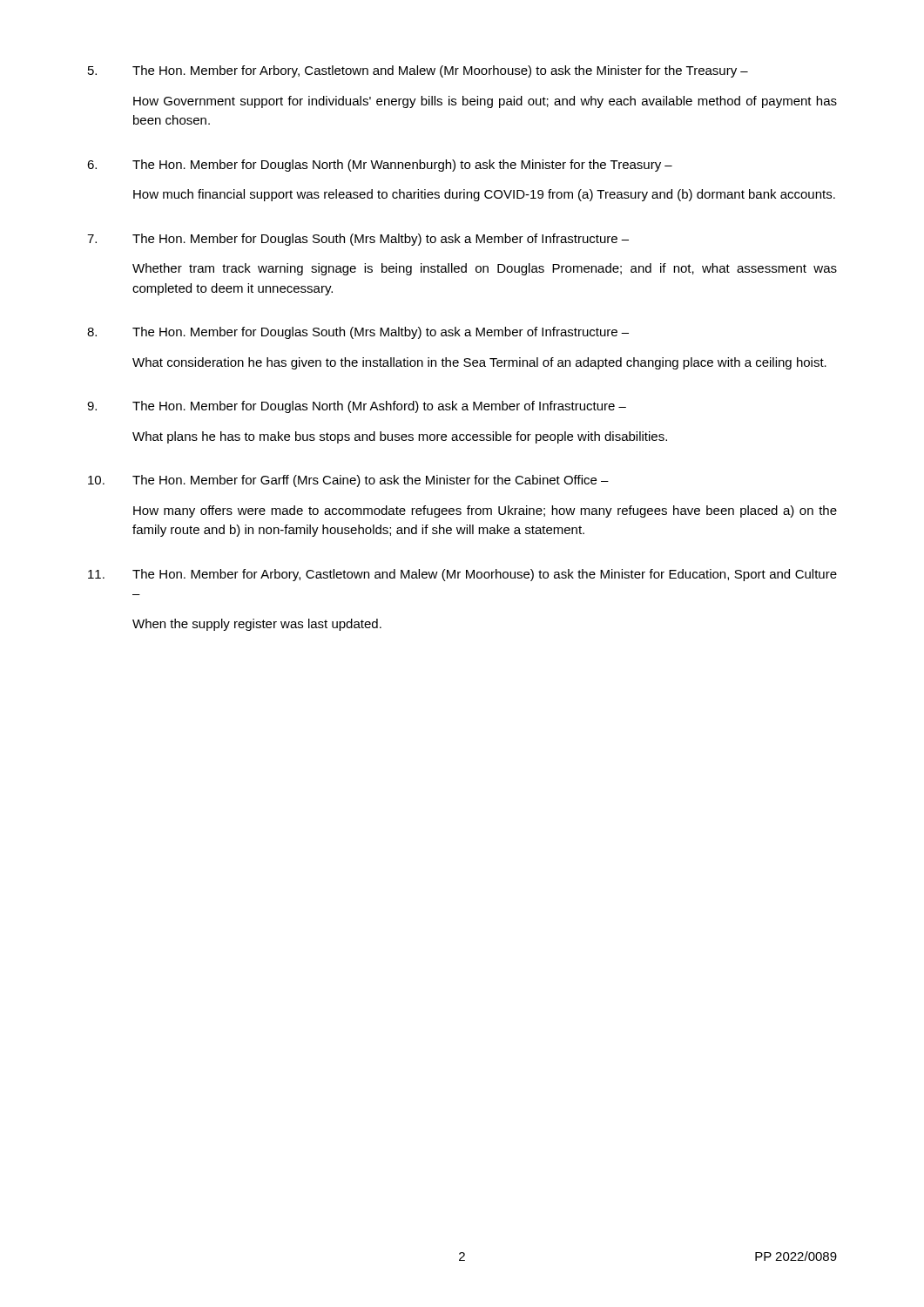Point to the block beginning "6. The Hon. Member for"

pyautogui.click(x=462, y=192)
